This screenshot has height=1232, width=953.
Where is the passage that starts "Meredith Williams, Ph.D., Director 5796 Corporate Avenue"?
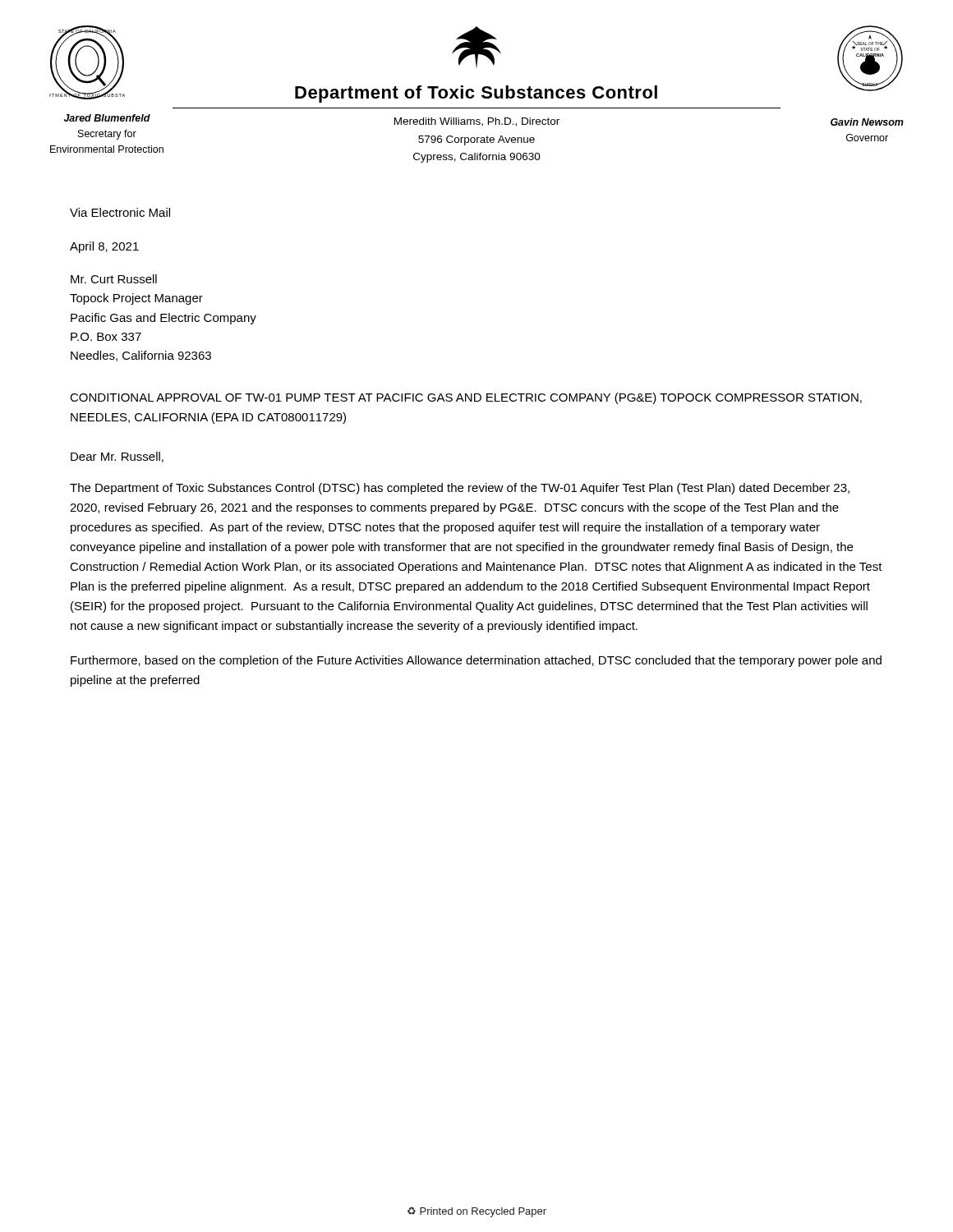476,139
